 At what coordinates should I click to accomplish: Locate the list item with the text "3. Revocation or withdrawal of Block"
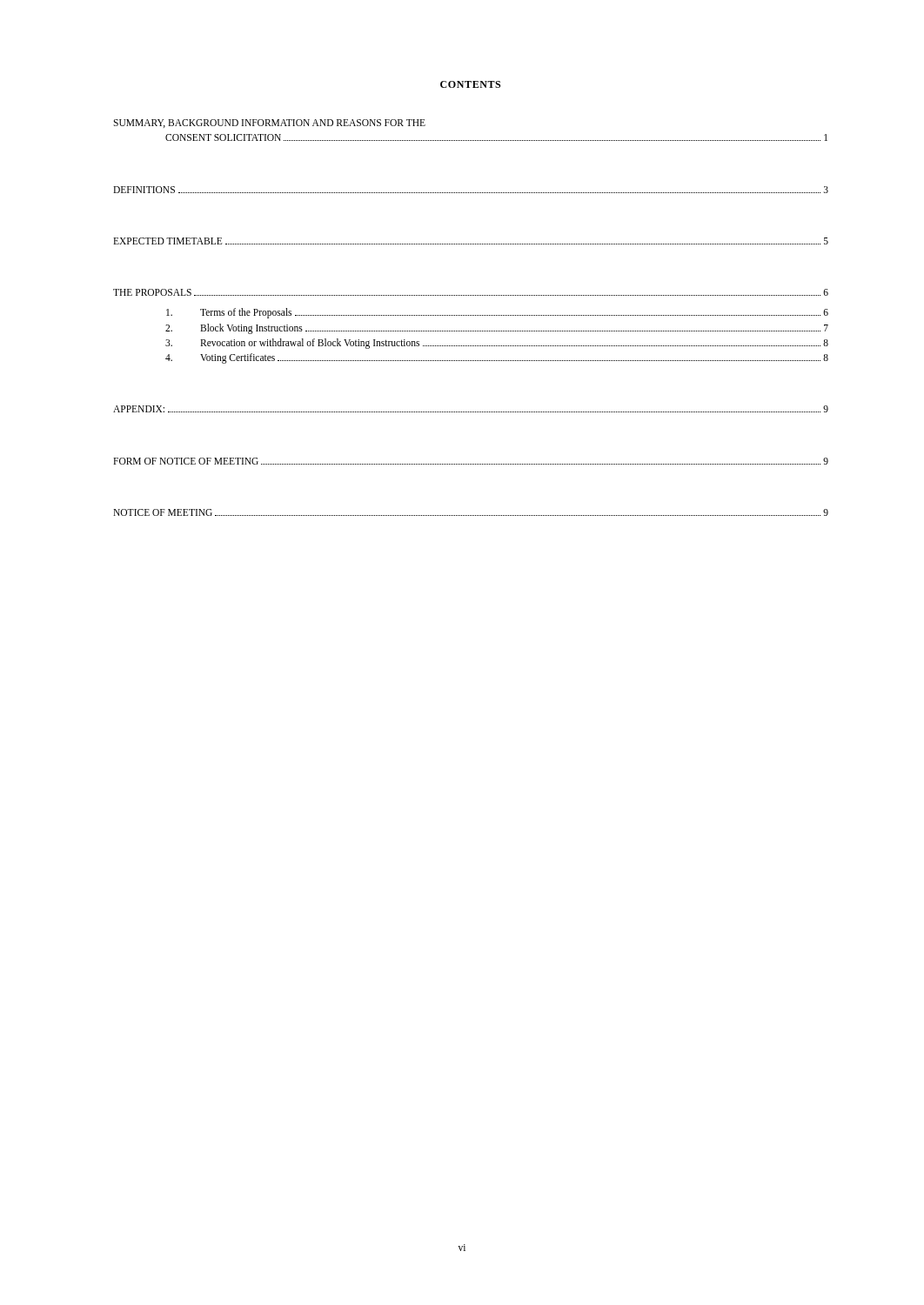(x=497, y=343)
